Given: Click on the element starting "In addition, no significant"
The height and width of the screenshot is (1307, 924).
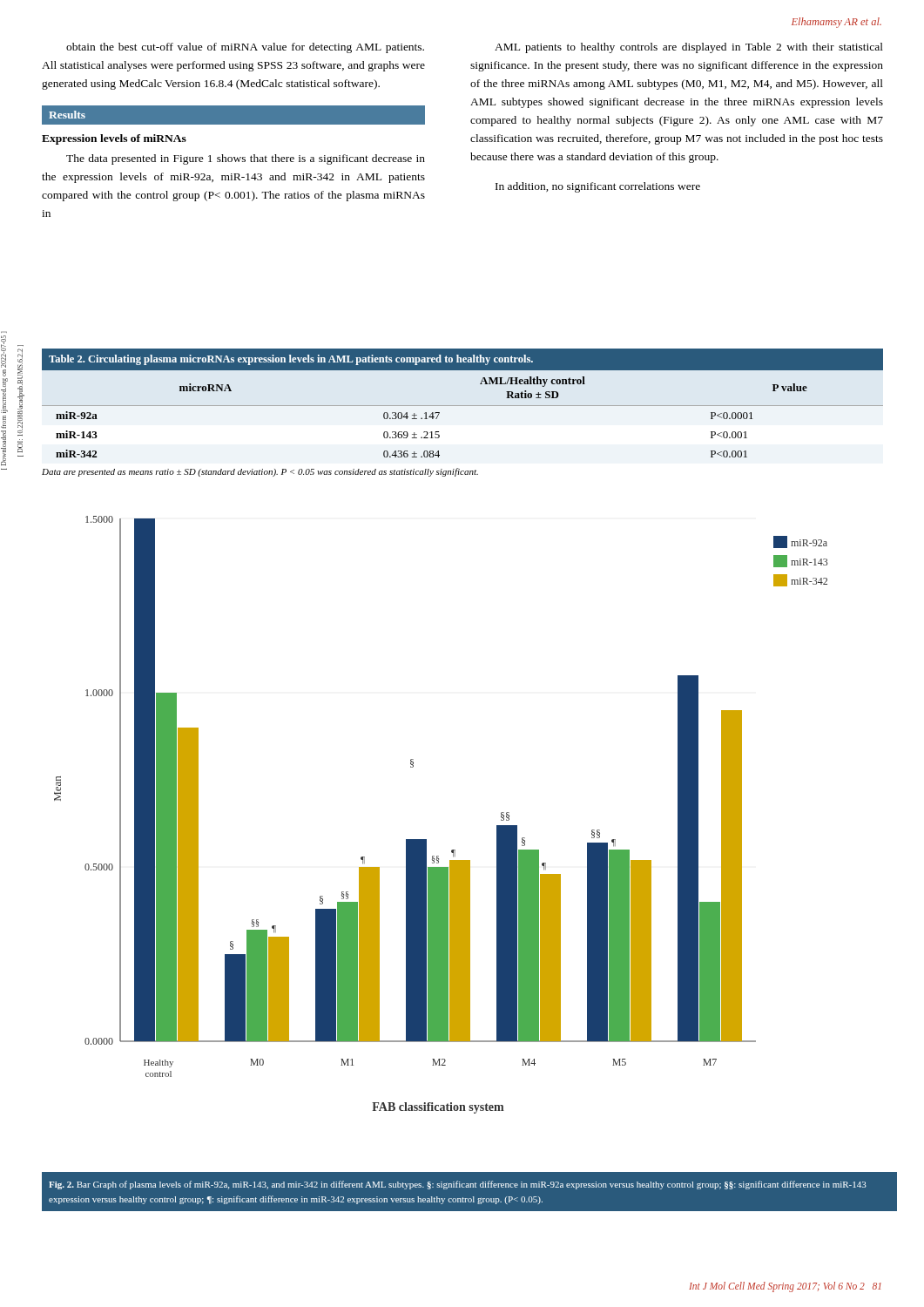Looking at the screenshot, I should (x=598, y=186).
